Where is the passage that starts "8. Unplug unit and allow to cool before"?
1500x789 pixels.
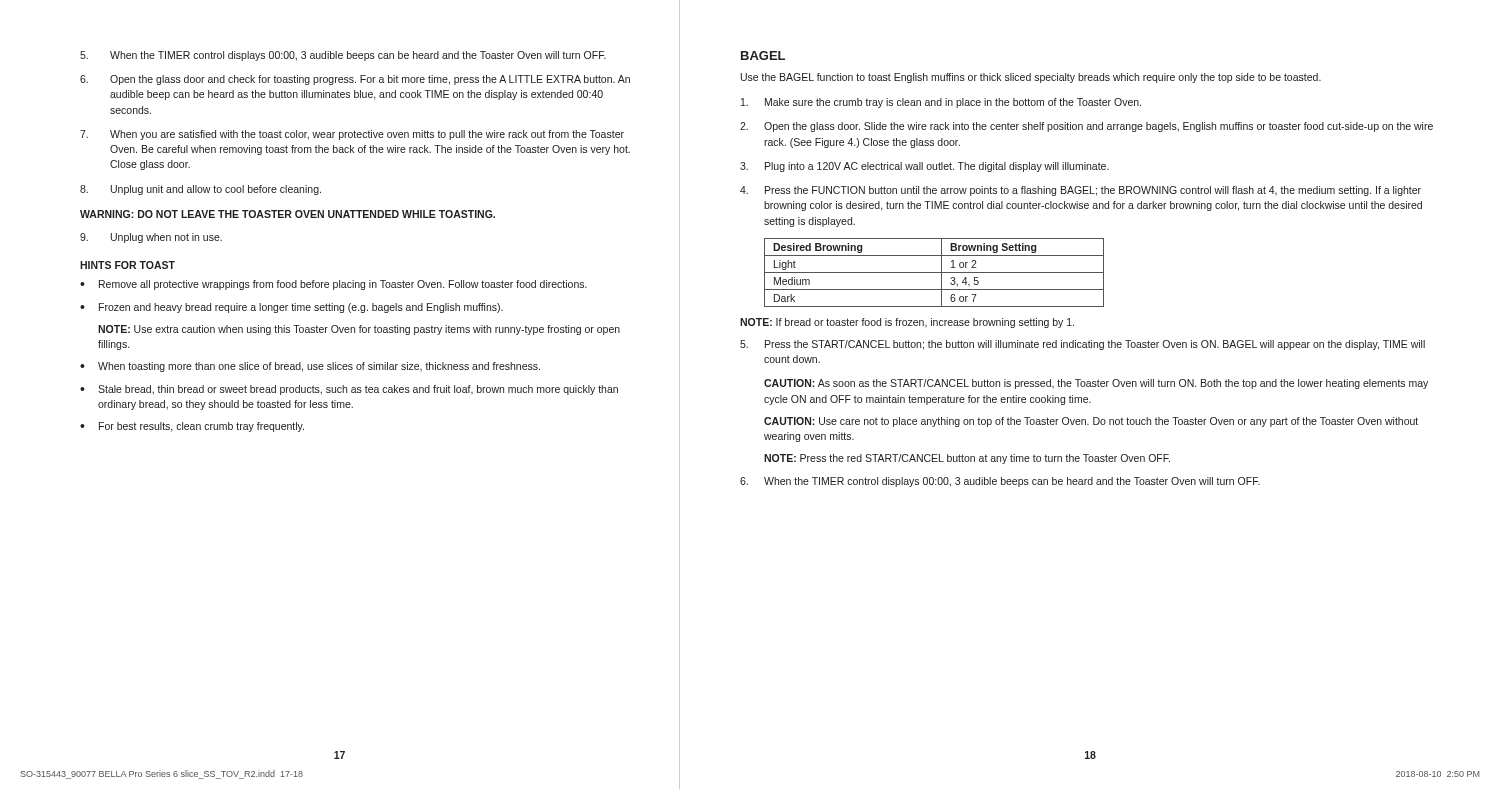[x=200, y=190]
